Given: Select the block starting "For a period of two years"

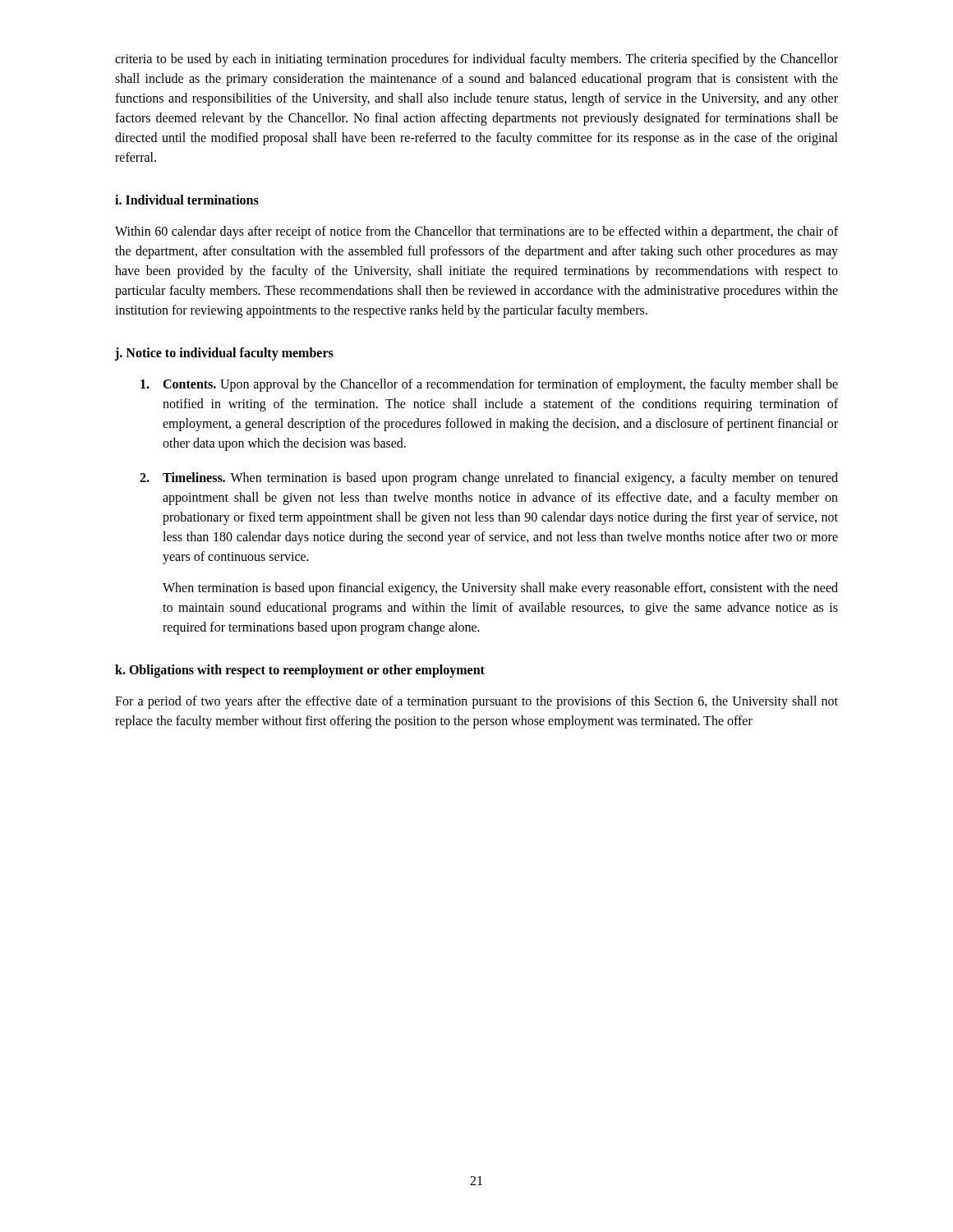Looking at the screenshot, I should point(476,711).
